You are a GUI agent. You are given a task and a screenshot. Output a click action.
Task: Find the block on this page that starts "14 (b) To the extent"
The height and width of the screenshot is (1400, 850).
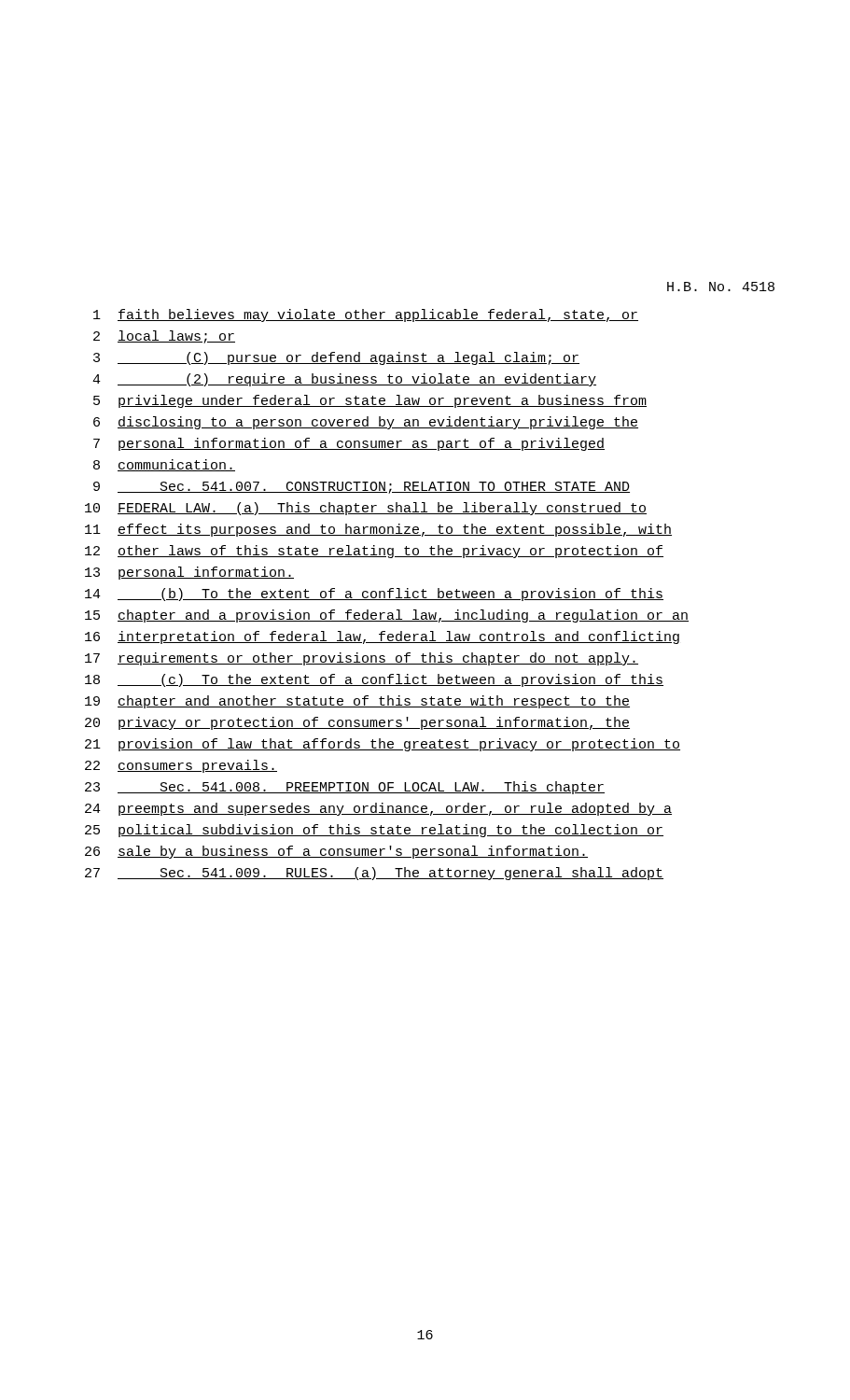point(429,595)
